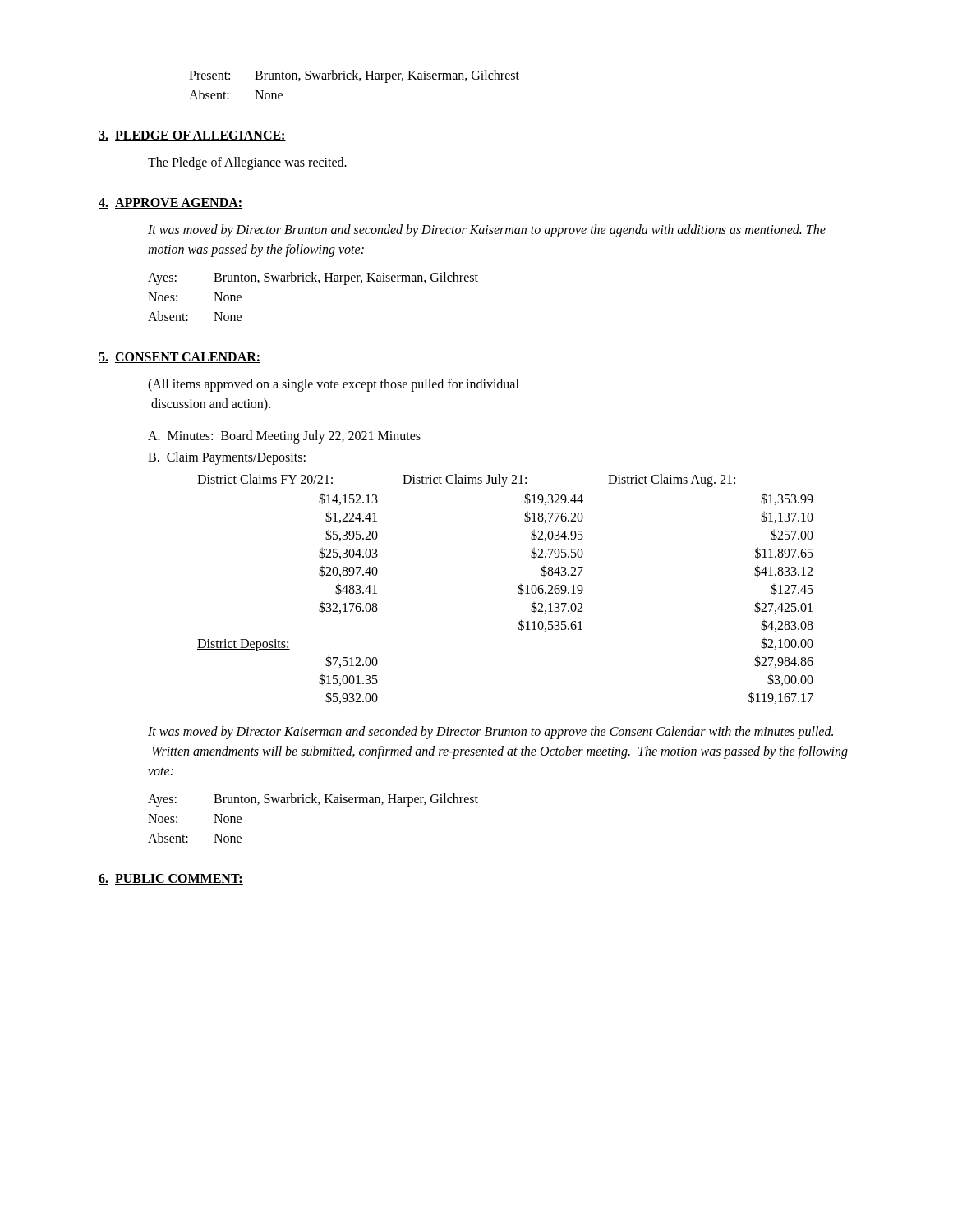Image resolution: width=953 pixels, height=1232 pixels.
Task: Locate the element starting "Ayes:Brunton, Swarbrick, Kaiserman, Harper, Gilchrest Noes:None Absent:None"
Action: pos(313,800)
